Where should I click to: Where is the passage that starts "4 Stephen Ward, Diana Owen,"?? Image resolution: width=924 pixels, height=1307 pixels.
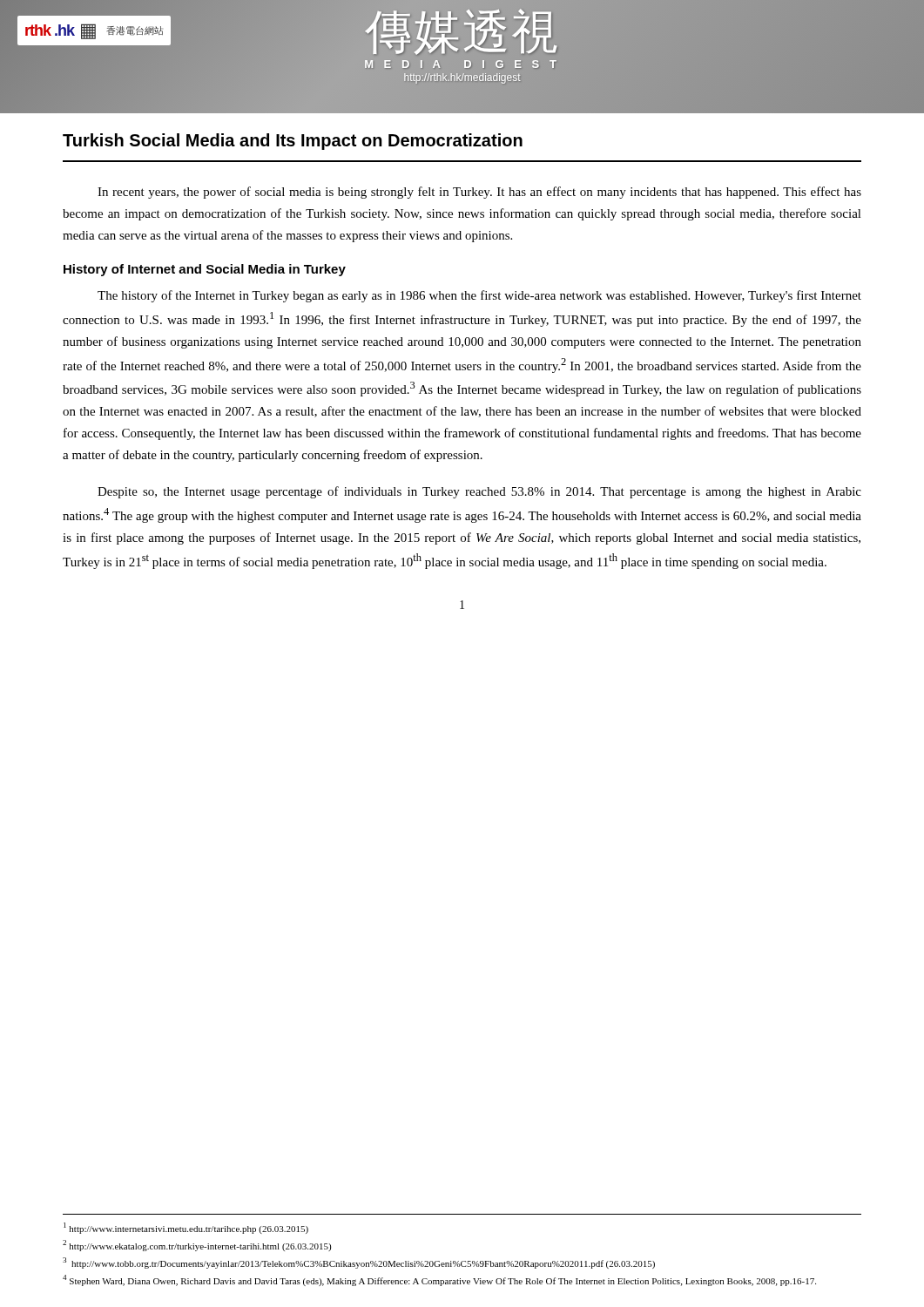pyautogui.click(x=440, y=1279)
